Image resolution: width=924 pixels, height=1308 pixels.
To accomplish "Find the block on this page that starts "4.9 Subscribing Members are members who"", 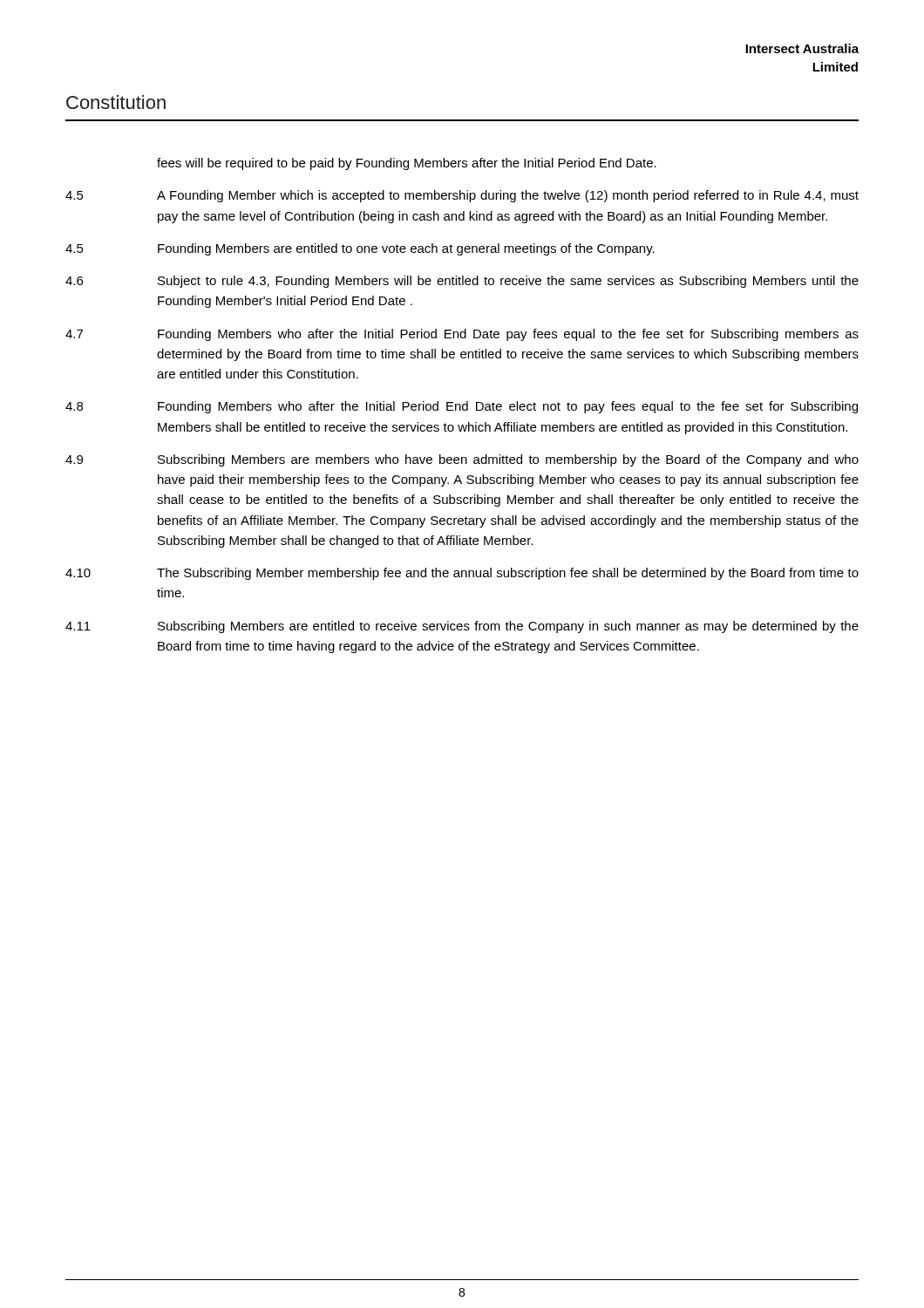I will pos(462,500).
